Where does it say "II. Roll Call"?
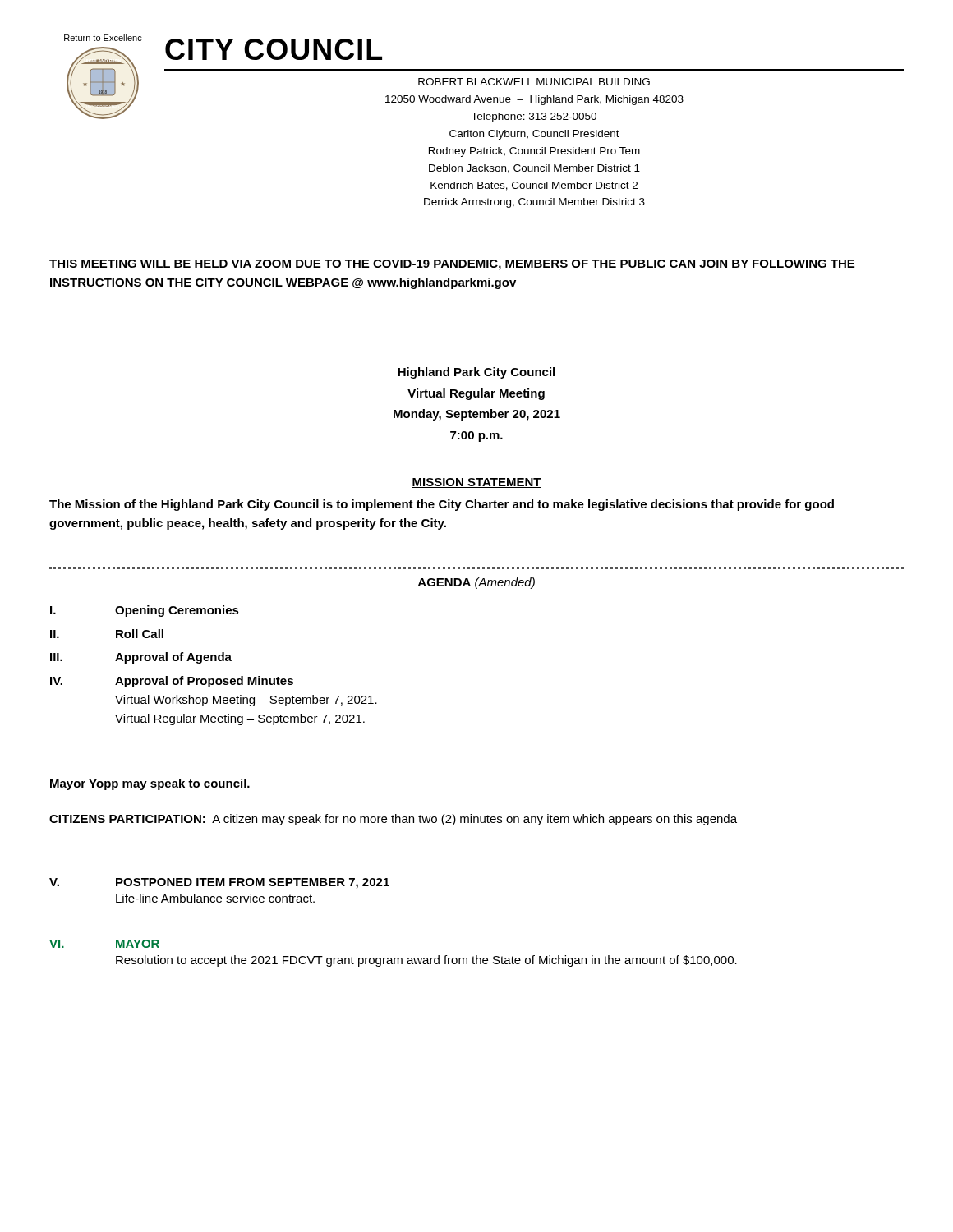The height and width of the screenshot is (1232, 953). pyautogui.click(x=55, y=634)
